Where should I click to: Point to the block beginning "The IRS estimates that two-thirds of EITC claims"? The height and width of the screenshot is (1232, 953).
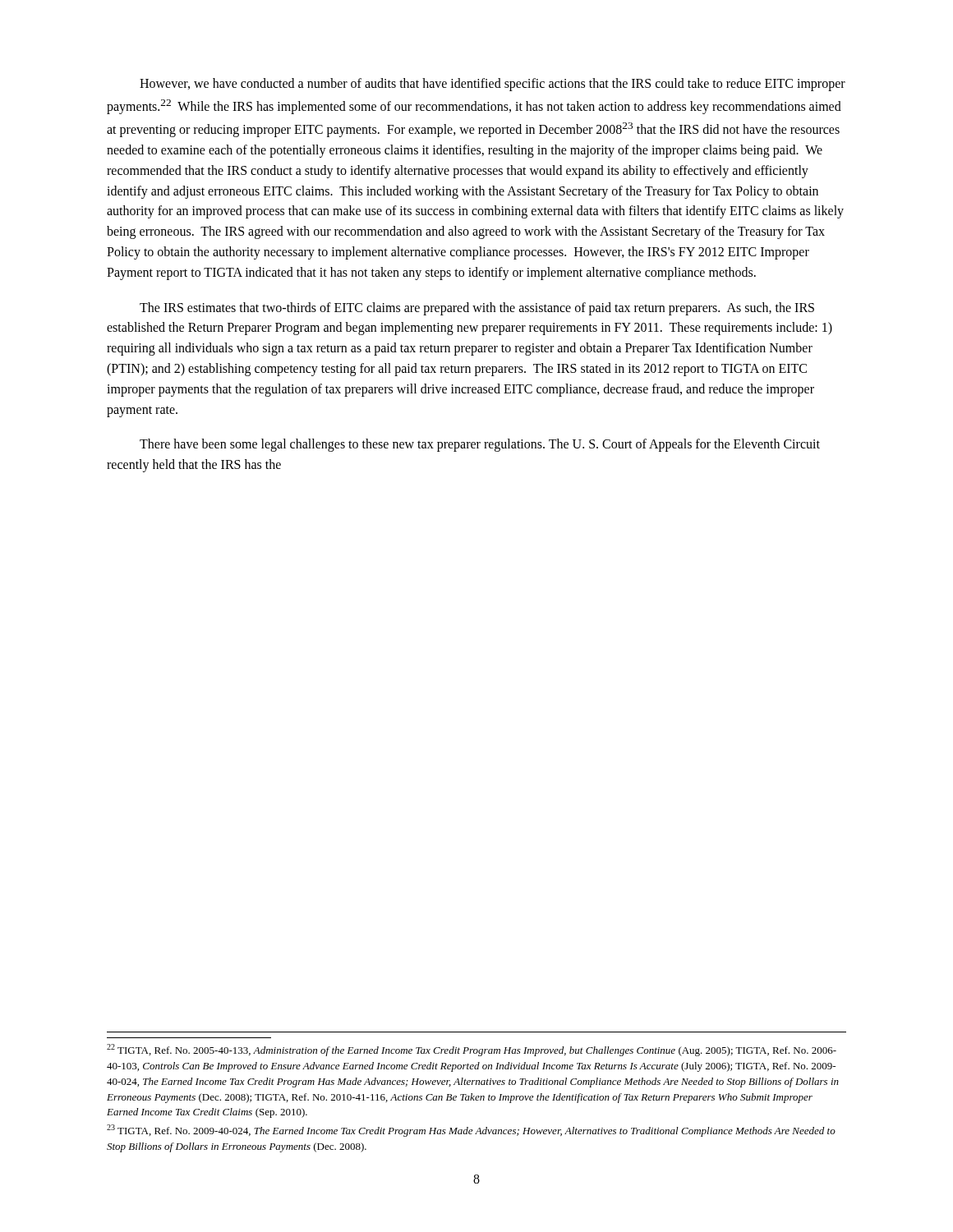(x=470, y=358)
